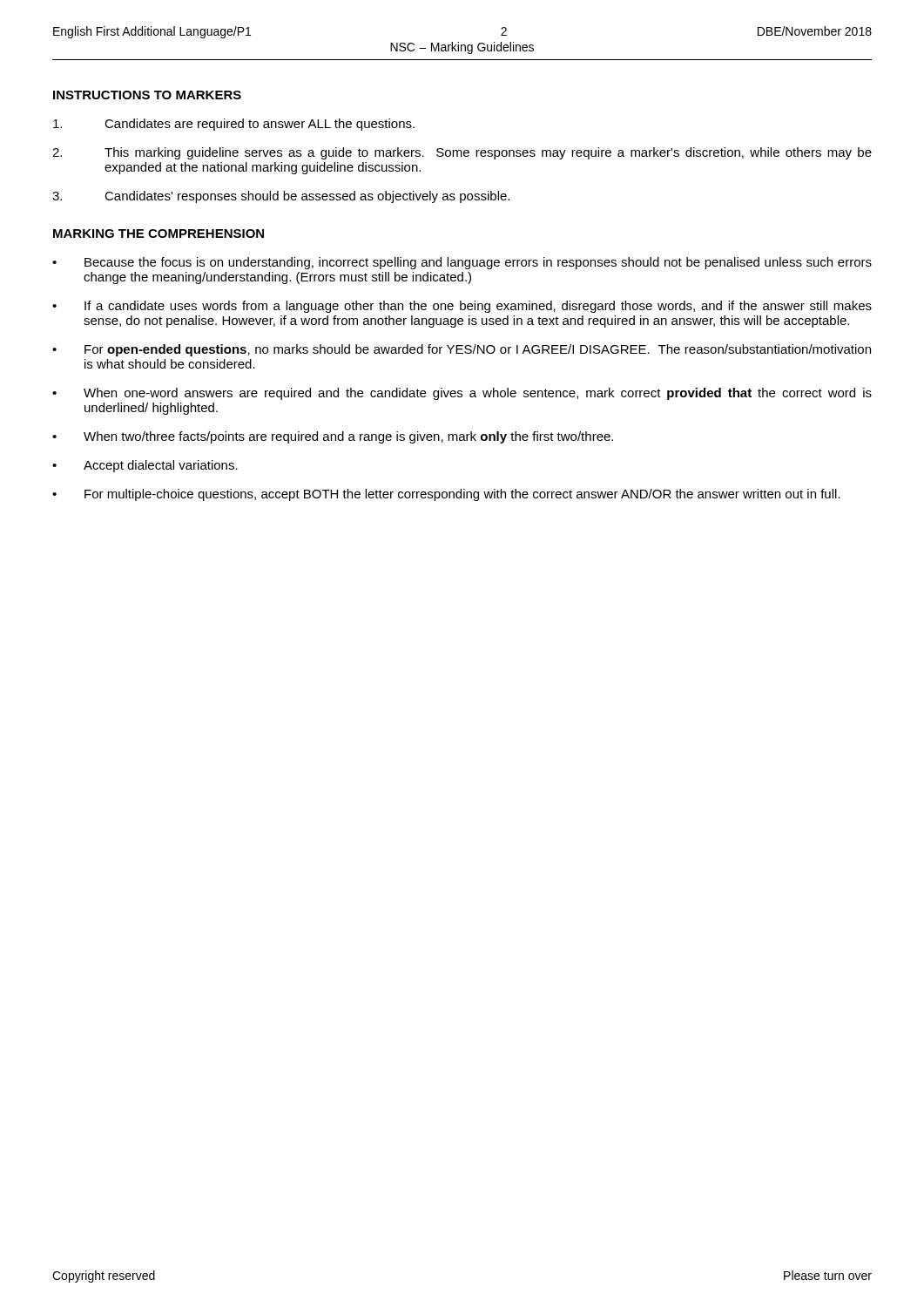Click on the list item with the text "3. Candidates' responses should be assessed"
Viewport: 924px width, 1307px height.
coord(462,196)
